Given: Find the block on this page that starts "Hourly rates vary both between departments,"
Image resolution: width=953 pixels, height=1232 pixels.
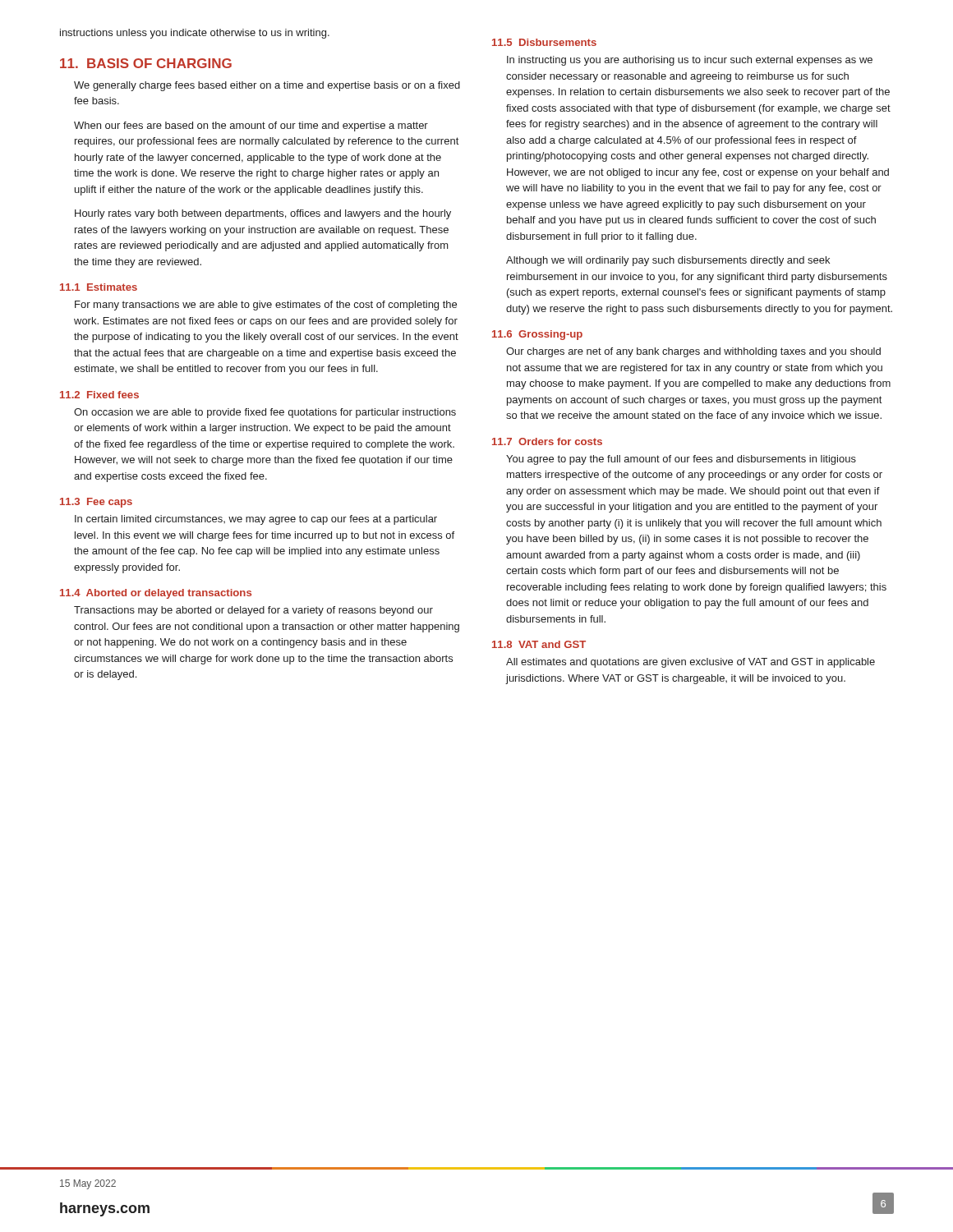Looking at the screenshot, I should [263, 237].
